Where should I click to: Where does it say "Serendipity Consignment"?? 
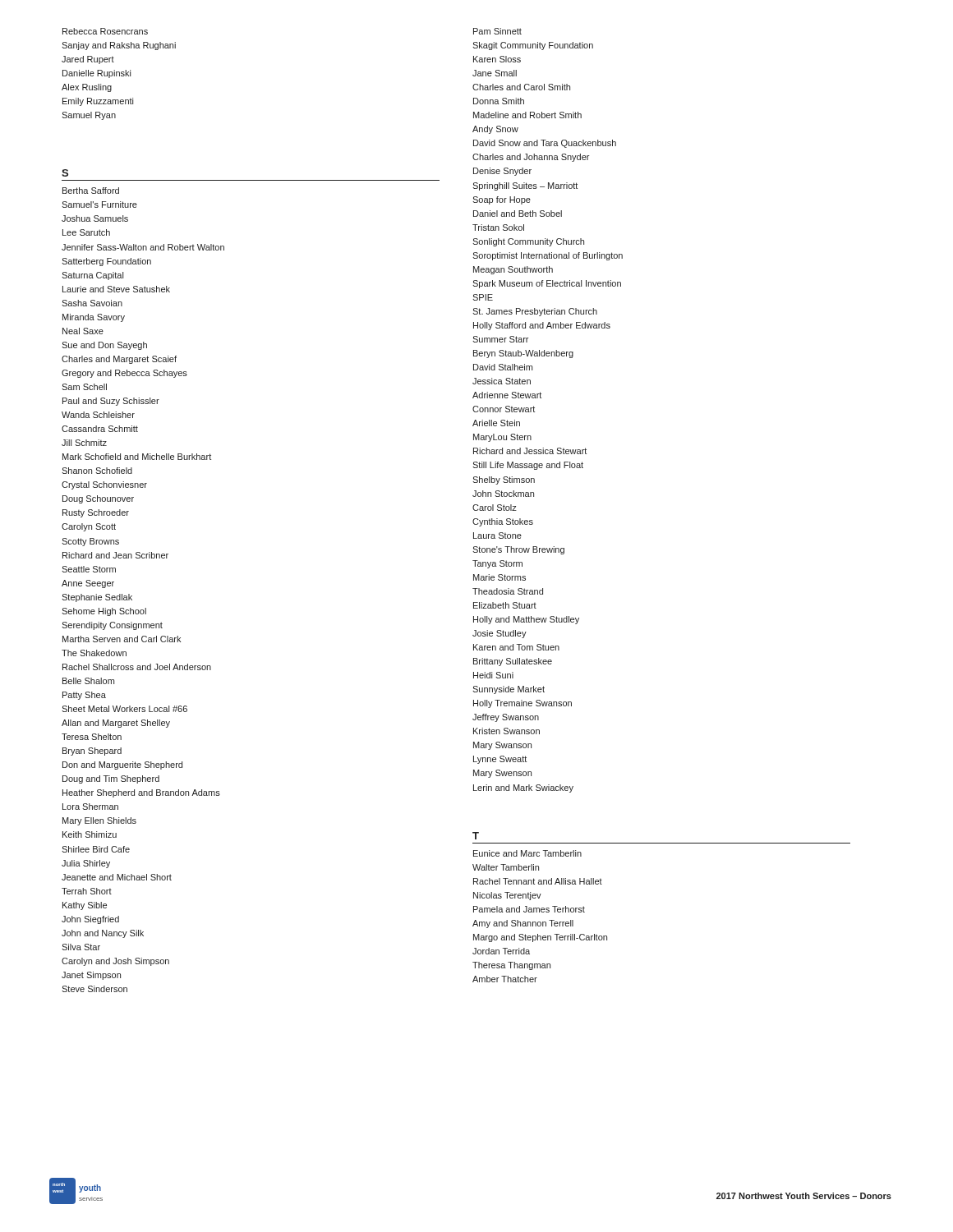(x=112, y=625)
